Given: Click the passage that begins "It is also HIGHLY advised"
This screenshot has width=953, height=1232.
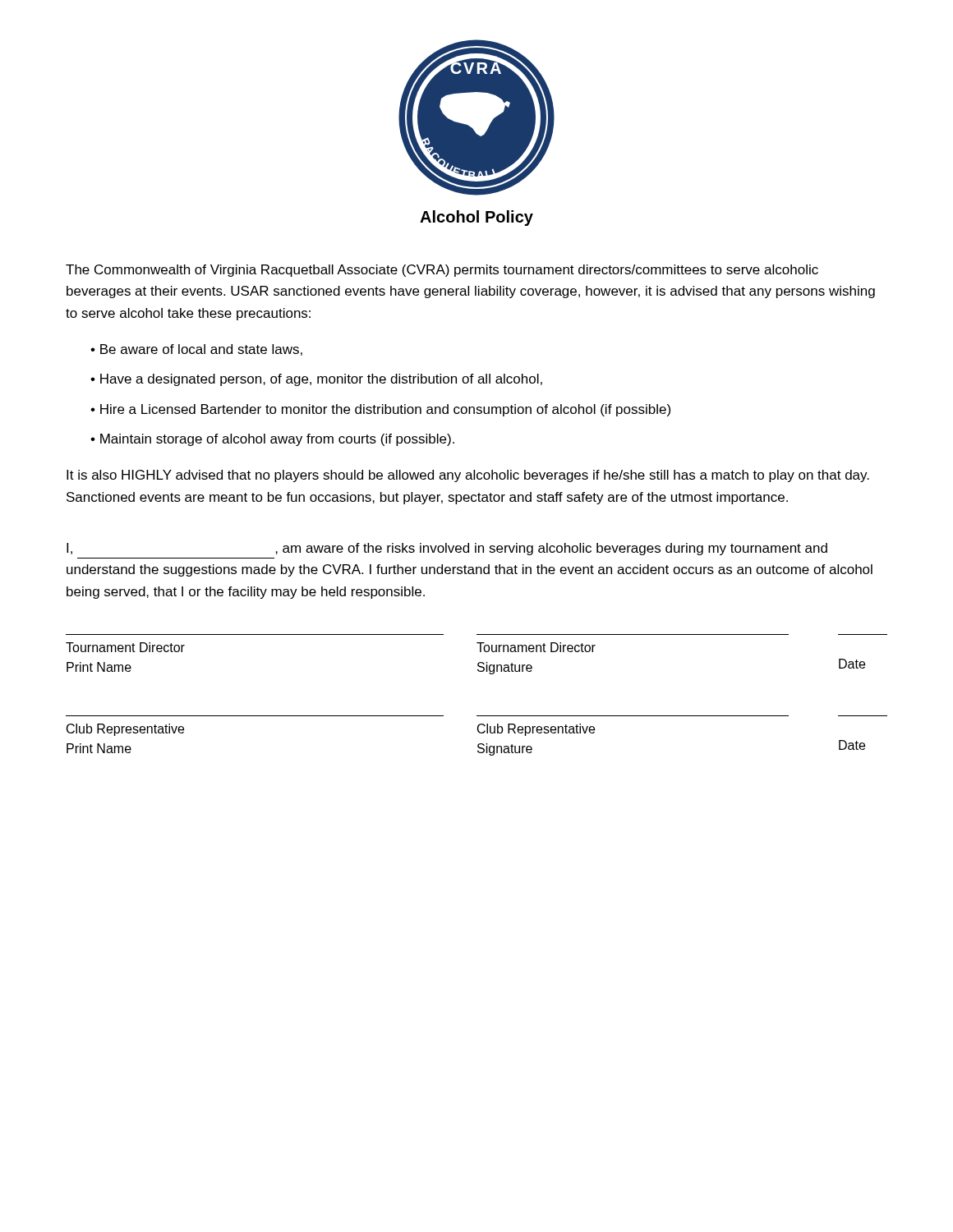Looking at the screenshot, I should [468, 486].
